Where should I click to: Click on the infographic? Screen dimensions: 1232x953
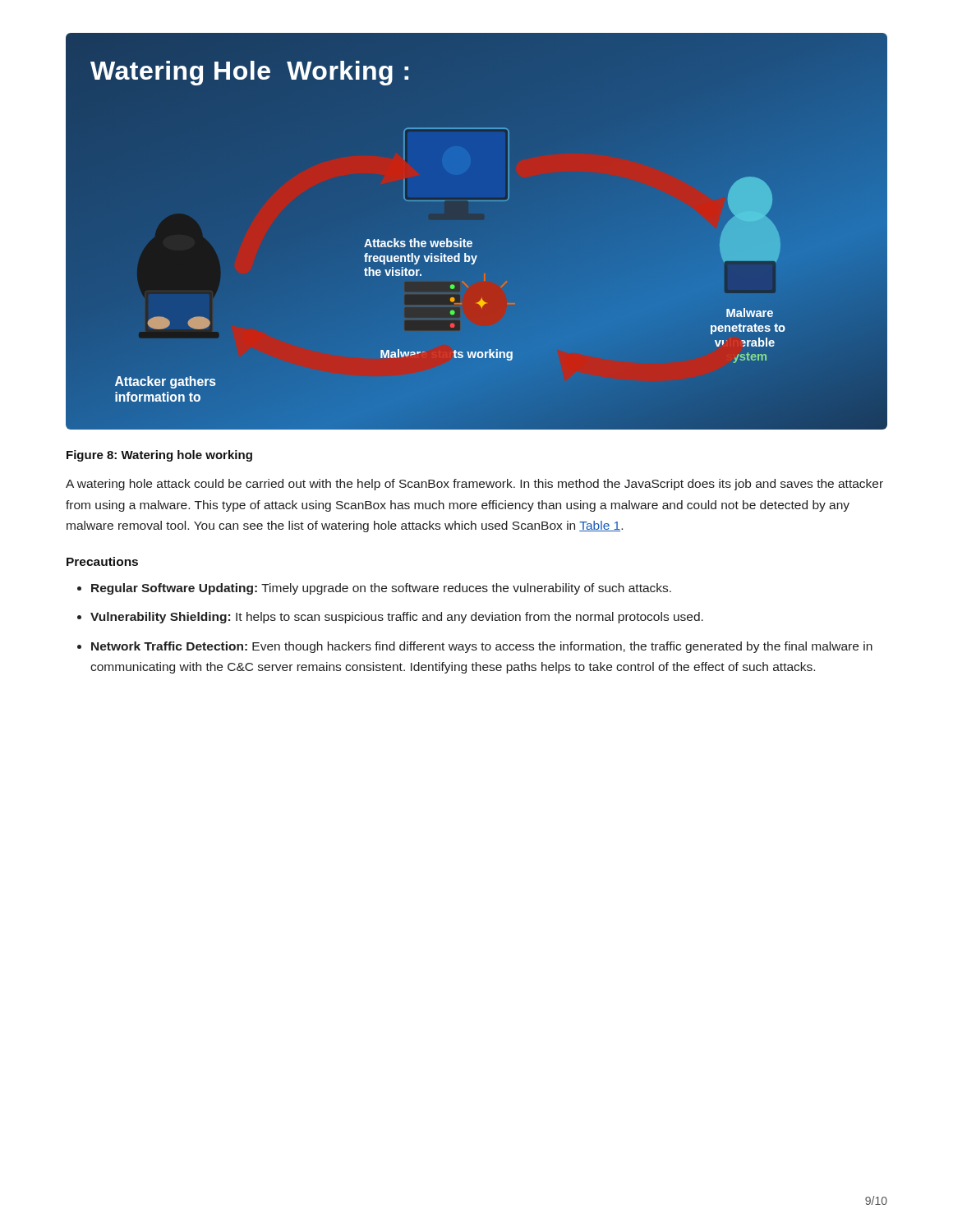(x=476, y=231)
